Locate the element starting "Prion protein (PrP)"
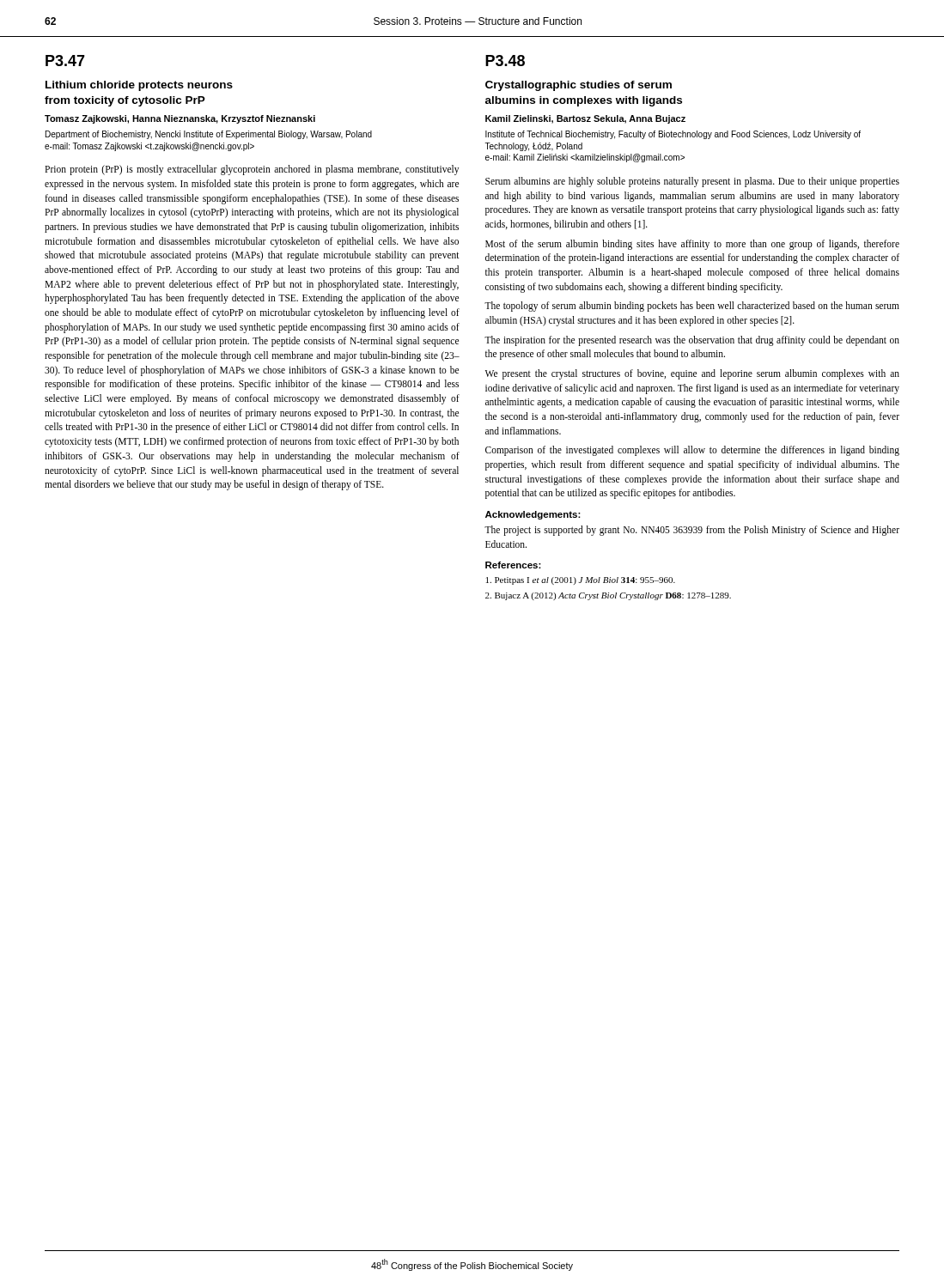 click(x=252, y=327)
